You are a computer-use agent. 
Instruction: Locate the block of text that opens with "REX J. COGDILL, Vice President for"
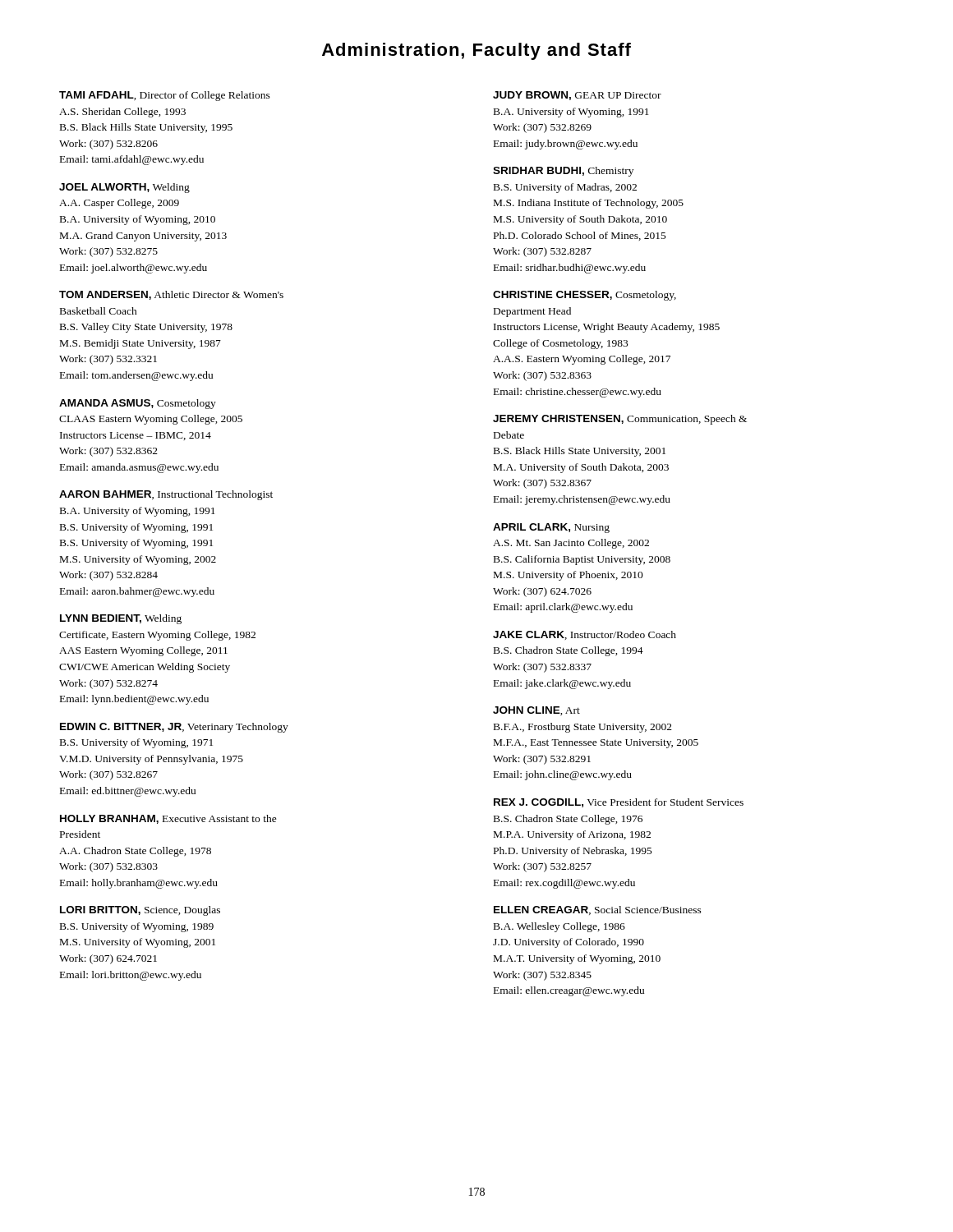click(619, 803)
